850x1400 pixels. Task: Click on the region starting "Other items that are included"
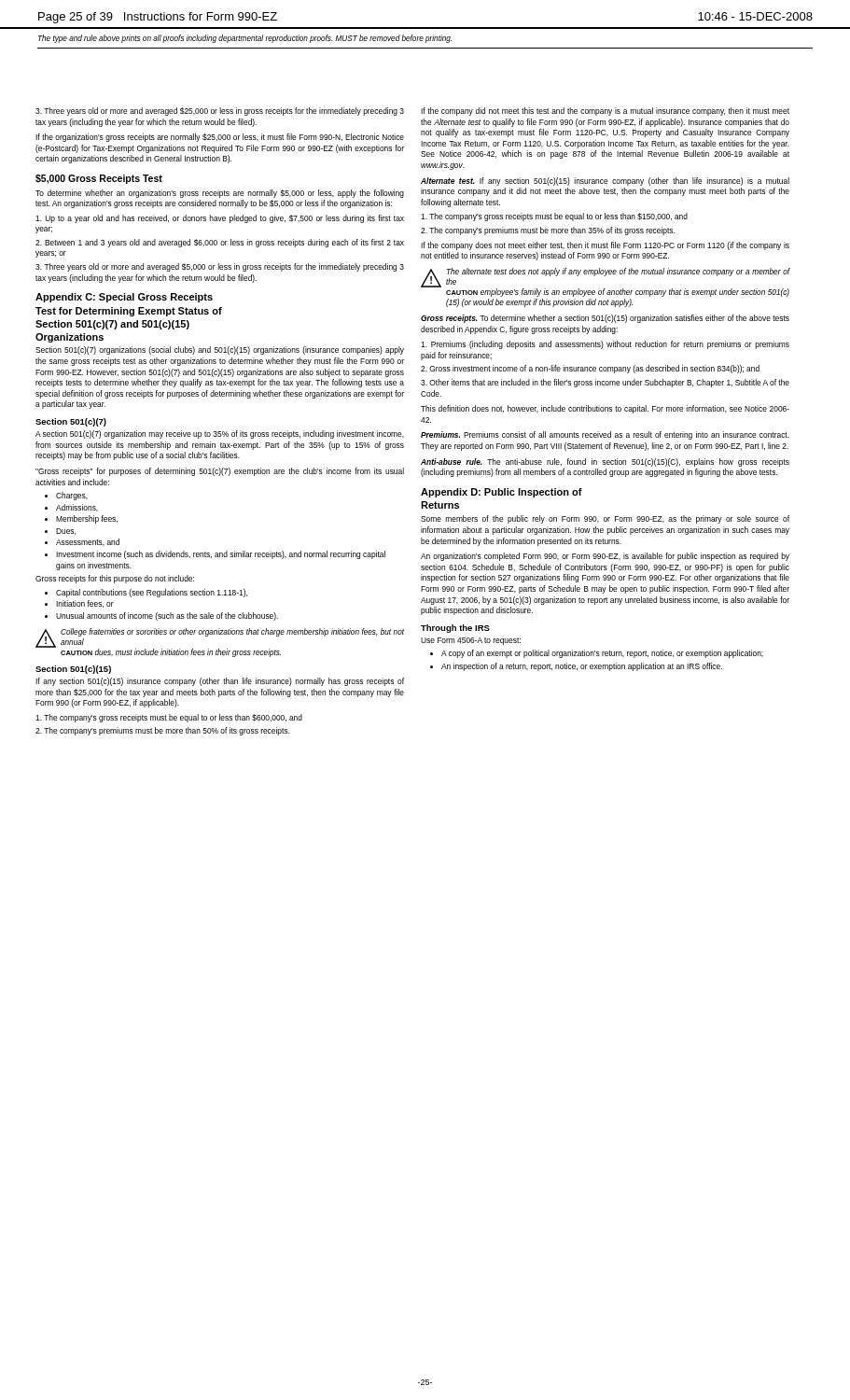pyautogui.click(x=605, y=388)
